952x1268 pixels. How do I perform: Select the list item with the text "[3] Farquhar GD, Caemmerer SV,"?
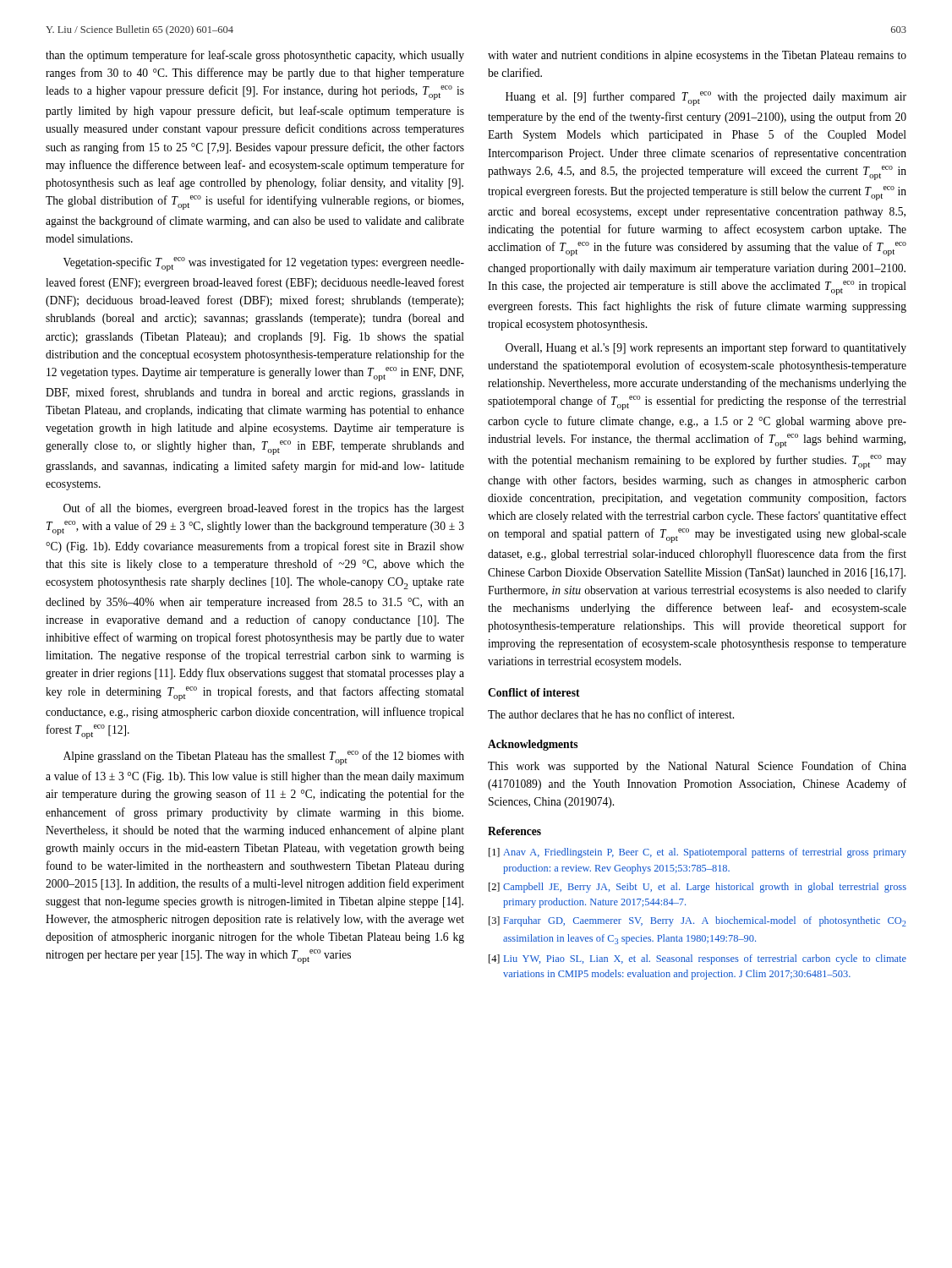(x=697, y=929)
